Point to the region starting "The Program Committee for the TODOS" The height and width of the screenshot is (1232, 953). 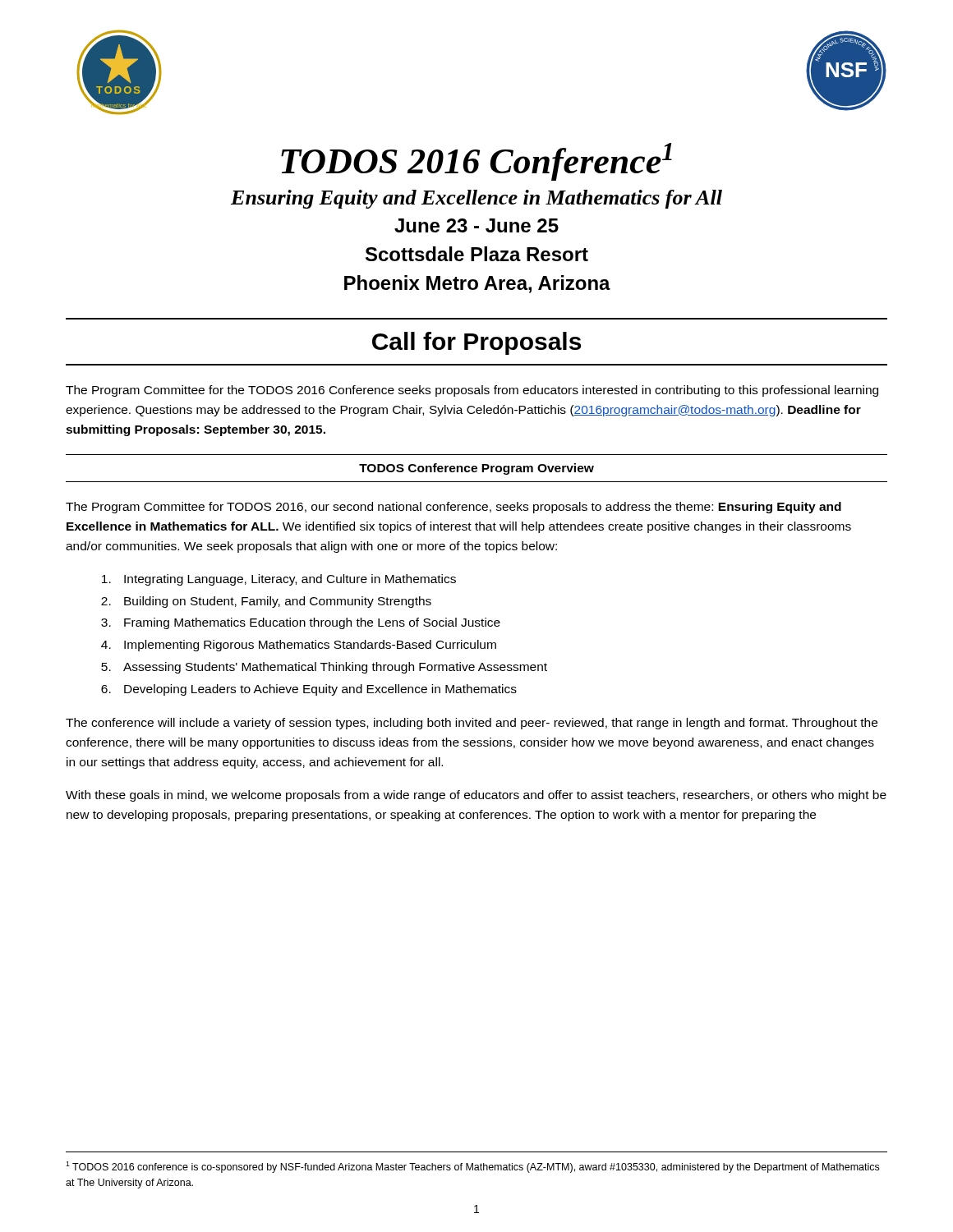[x=472, y=409]
